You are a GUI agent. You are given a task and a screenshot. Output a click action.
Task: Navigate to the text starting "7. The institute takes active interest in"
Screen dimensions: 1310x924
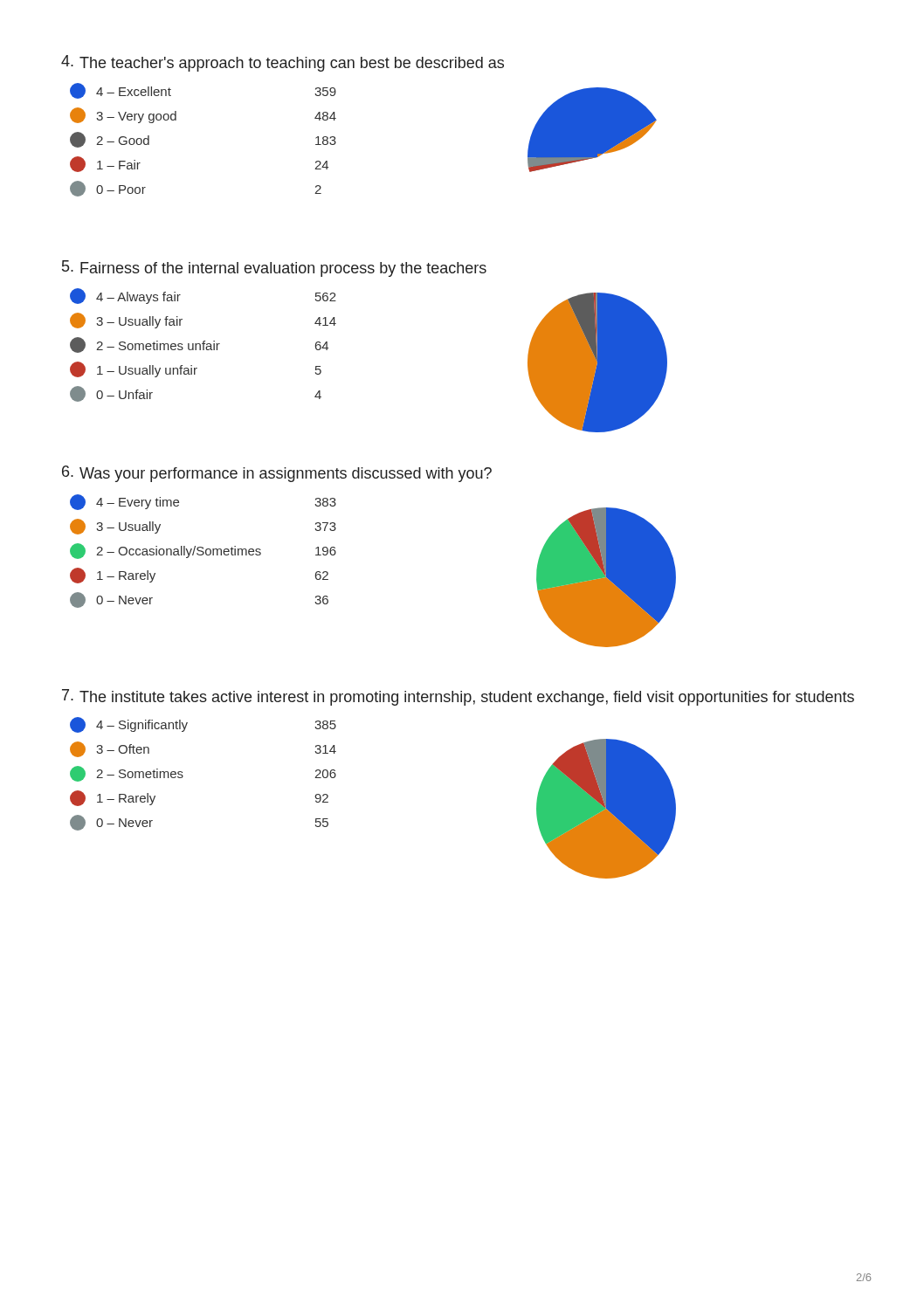pyautogui.click(x=458, y=697)
